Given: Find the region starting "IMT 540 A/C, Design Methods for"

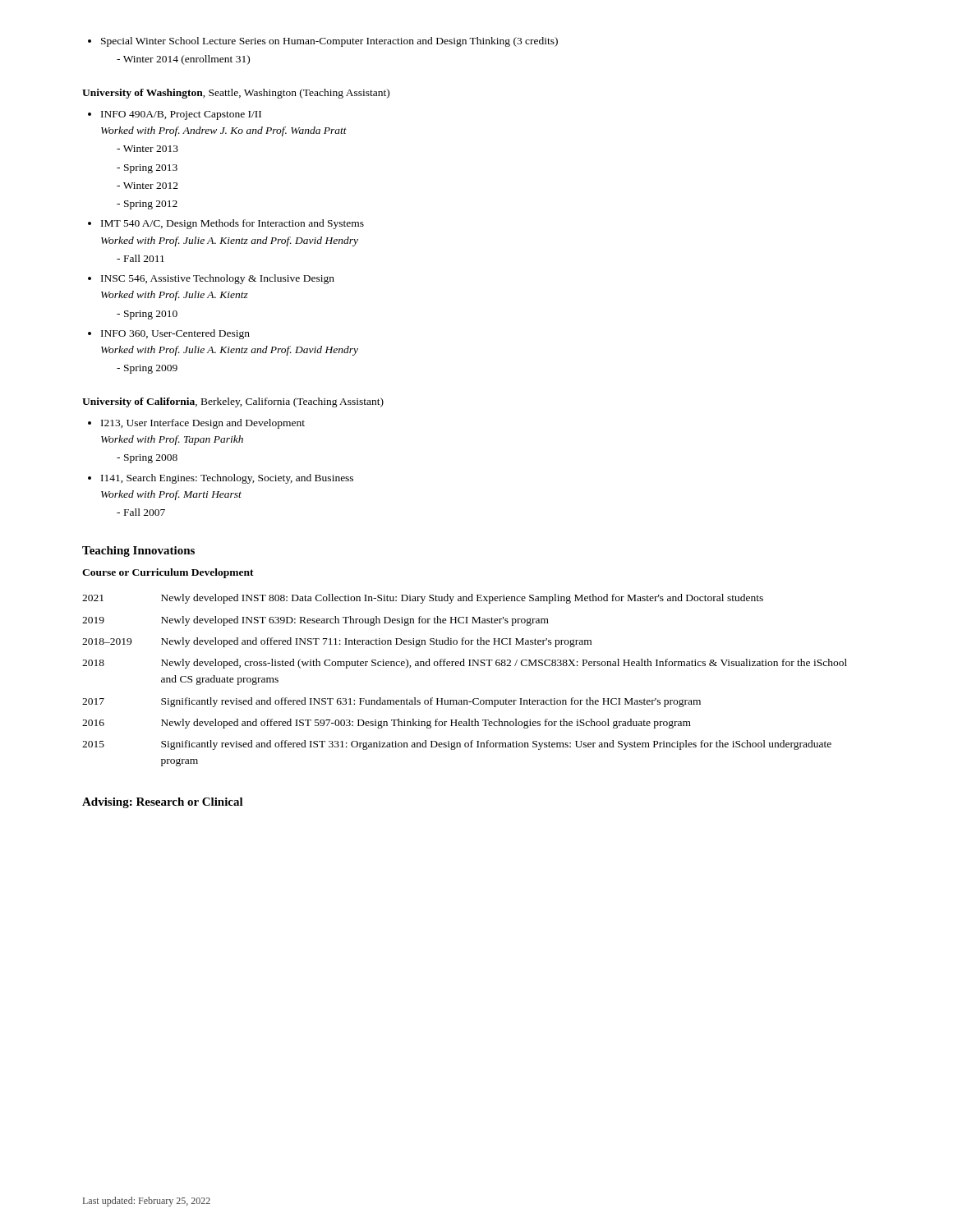Looking at the screenshot, I should click(232, 224).
